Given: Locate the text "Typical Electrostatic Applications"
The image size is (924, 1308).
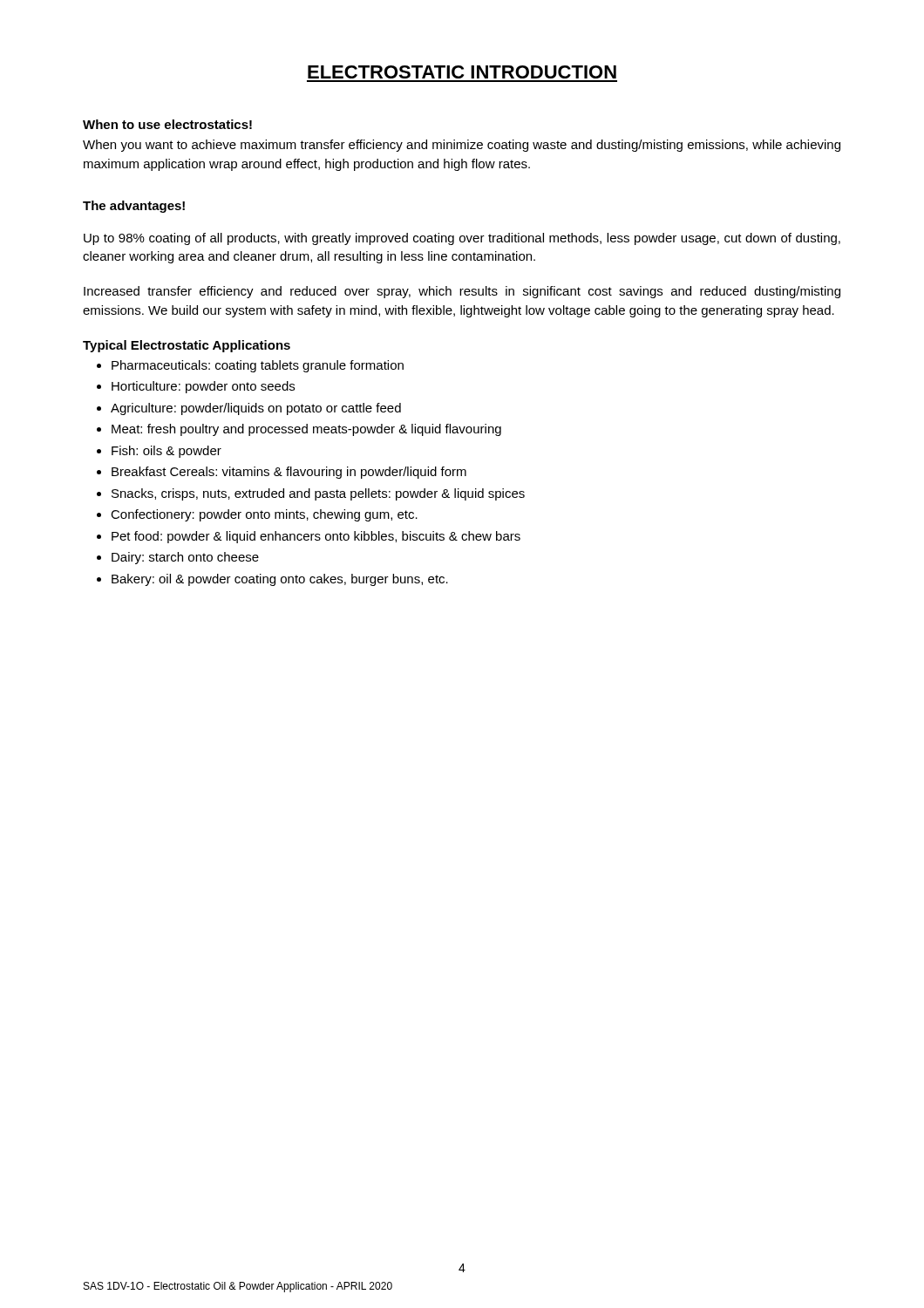Looking at the screenshot, I should [187, 344].
